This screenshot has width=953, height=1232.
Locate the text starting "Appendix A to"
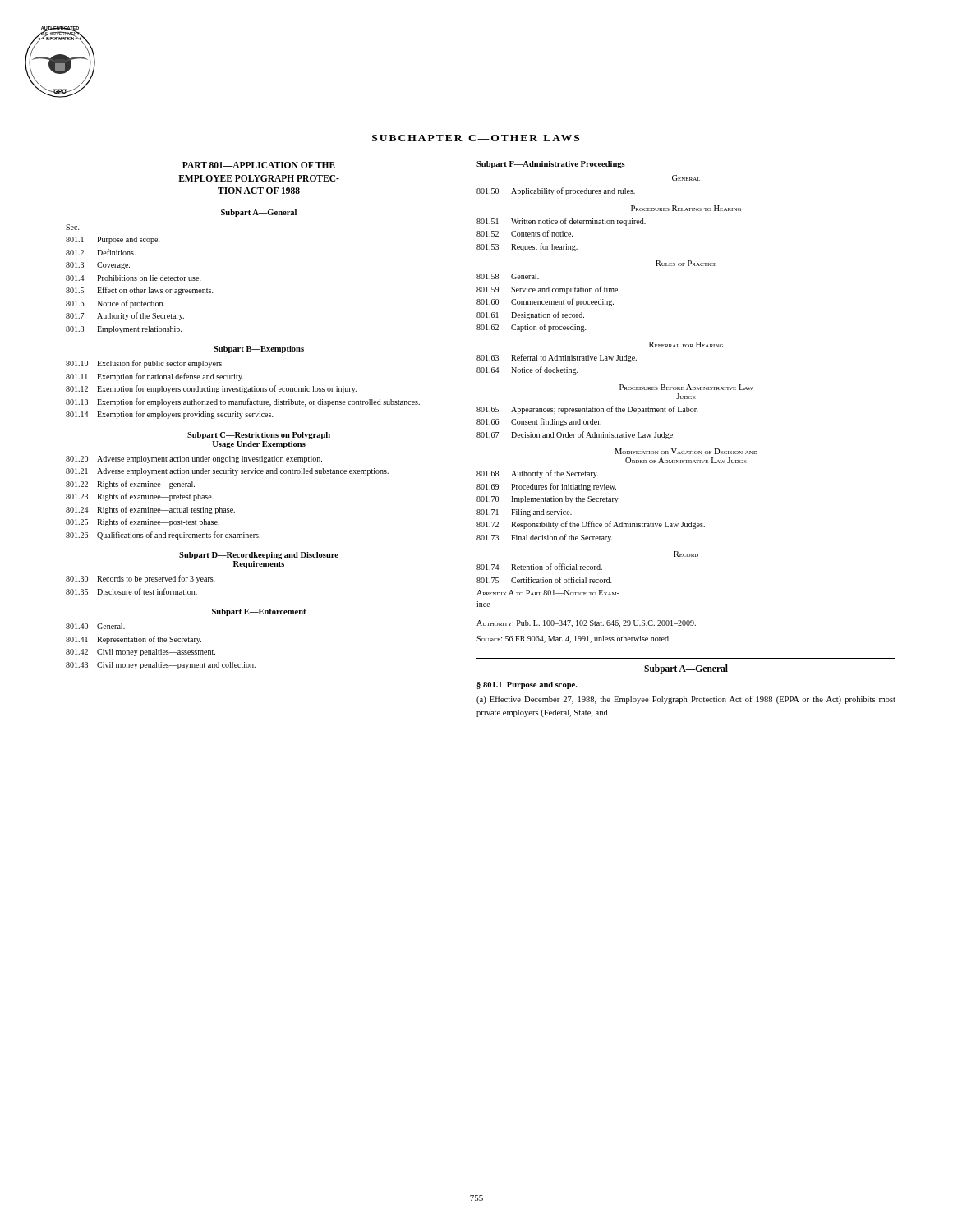[548, 593]
